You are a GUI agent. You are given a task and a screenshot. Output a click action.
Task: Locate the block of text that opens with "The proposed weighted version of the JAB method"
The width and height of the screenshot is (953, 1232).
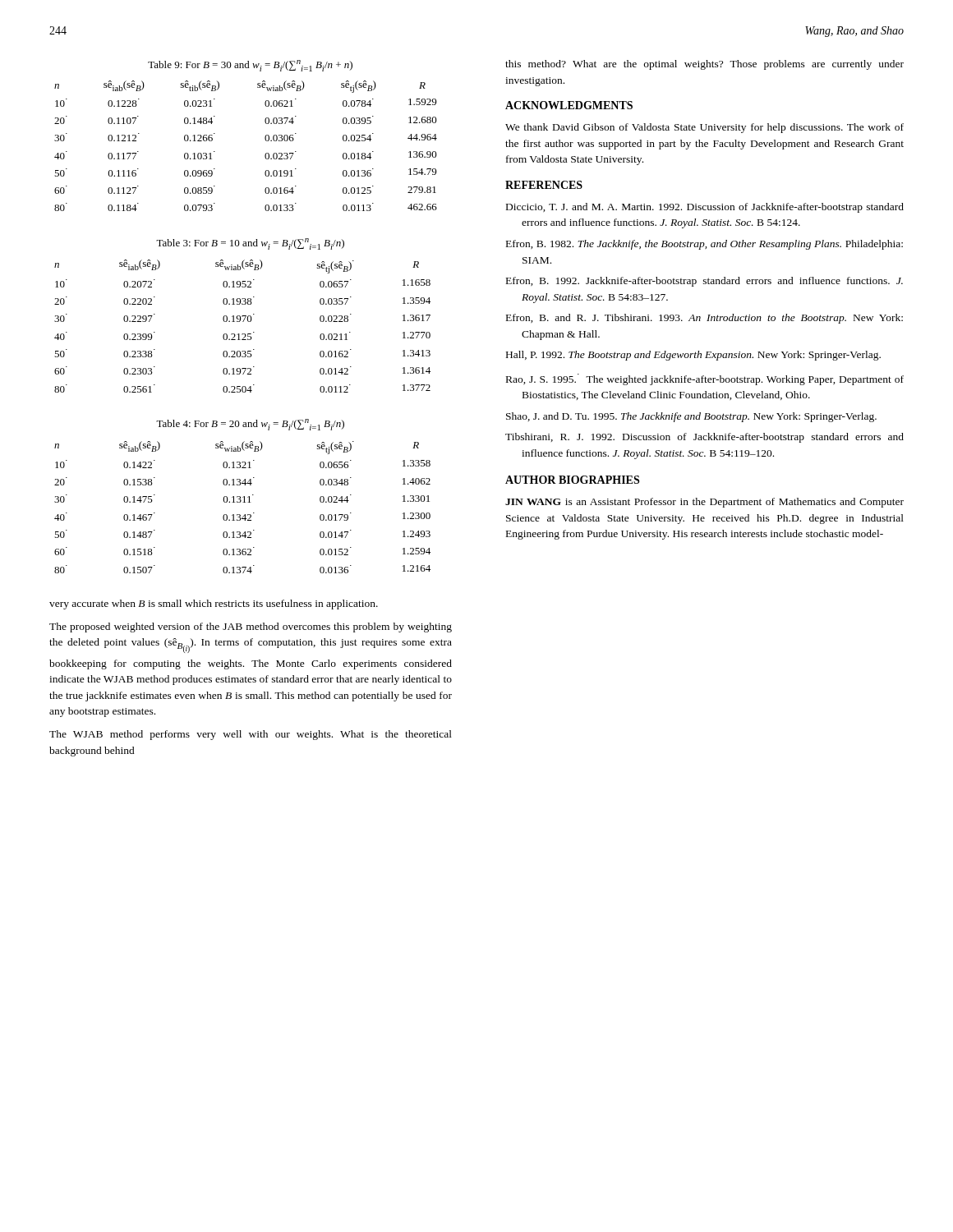(x=251, y=669)
